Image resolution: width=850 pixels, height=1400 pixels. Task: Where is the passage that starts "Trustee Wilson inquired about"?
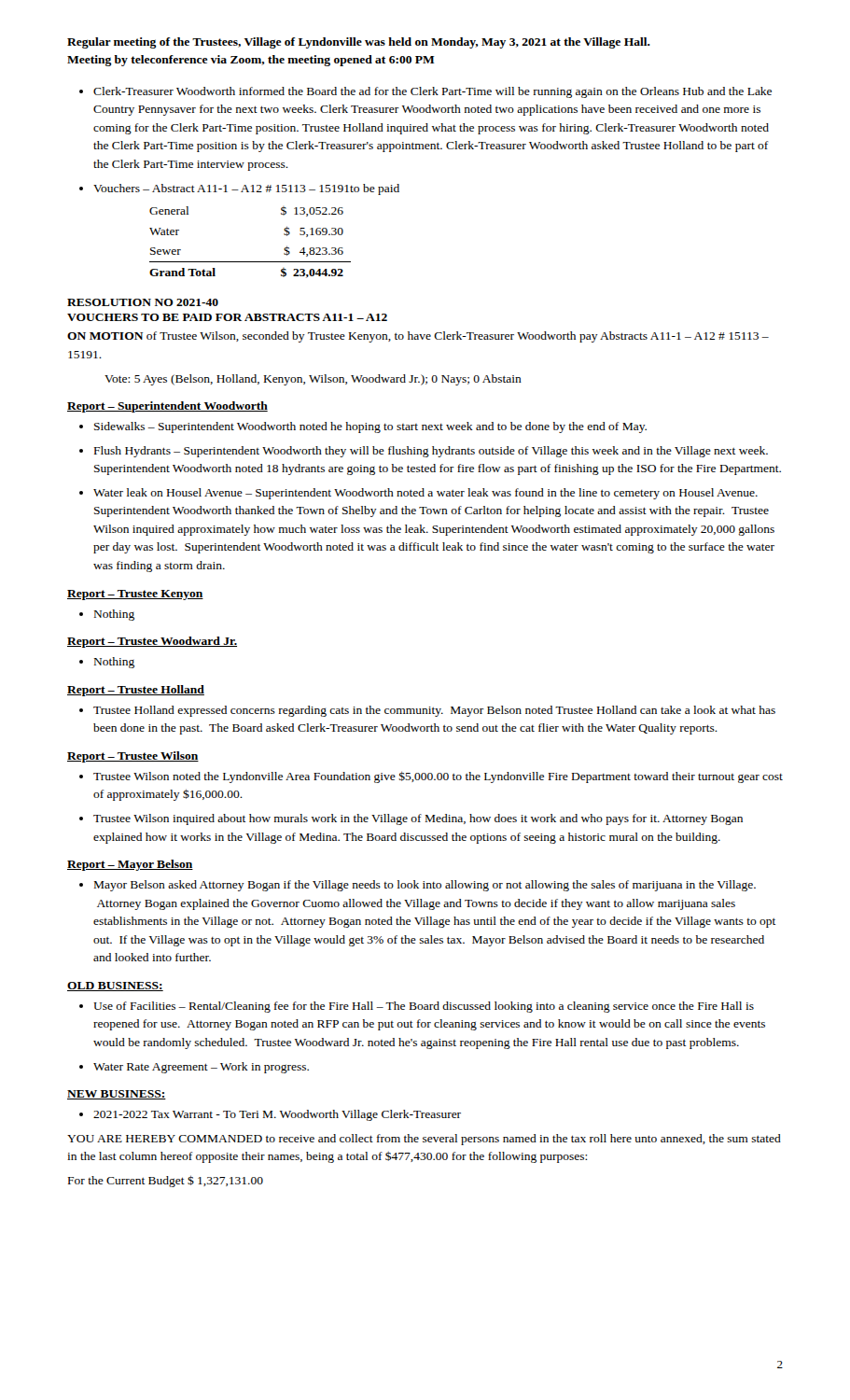418,827
